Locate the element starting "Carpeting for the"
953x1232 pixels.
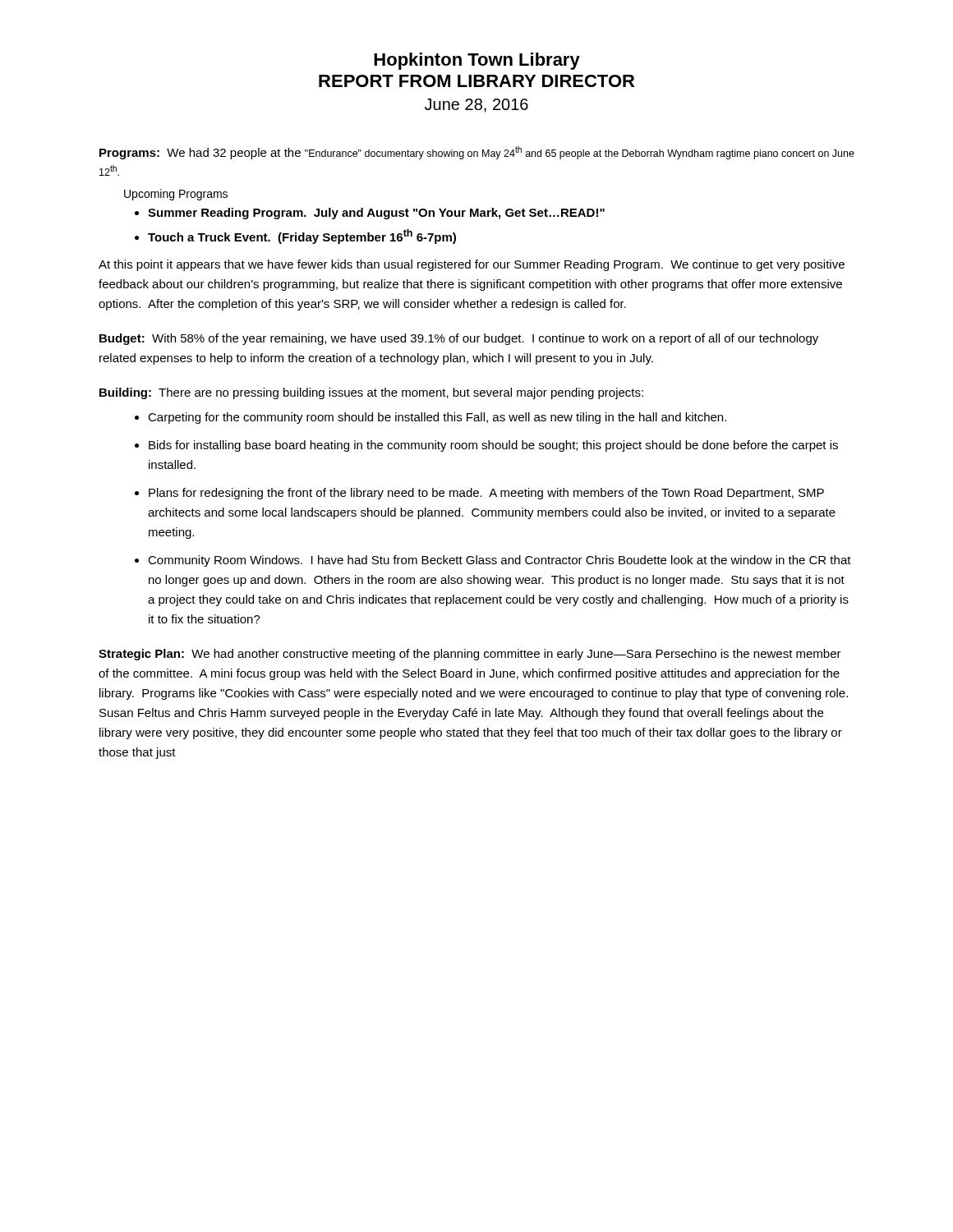click(x=438, y=417)
